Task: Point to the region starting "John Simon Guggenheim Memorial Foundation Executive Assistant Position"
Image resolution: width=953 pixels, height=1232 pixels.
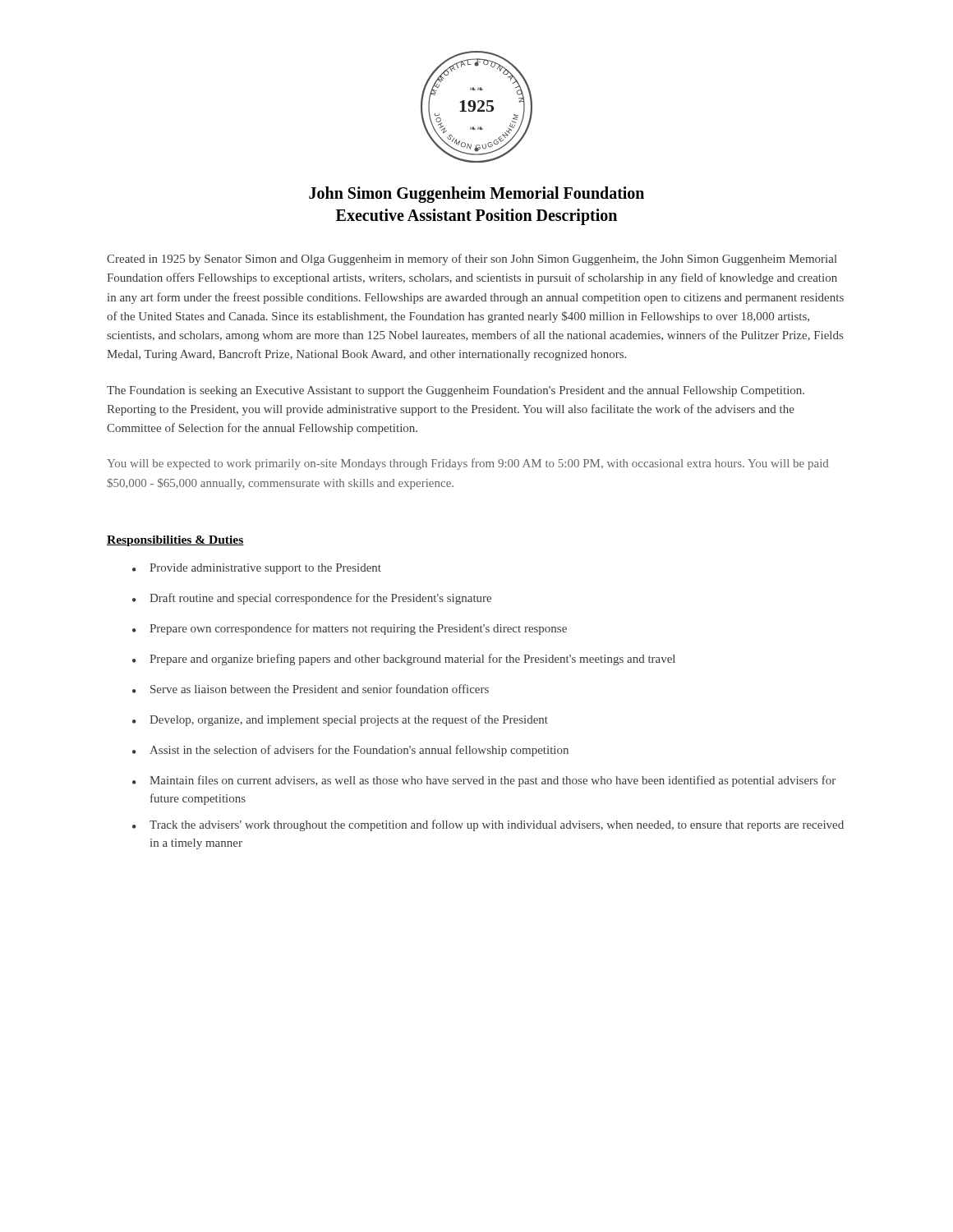Action: tap(476, 205)
